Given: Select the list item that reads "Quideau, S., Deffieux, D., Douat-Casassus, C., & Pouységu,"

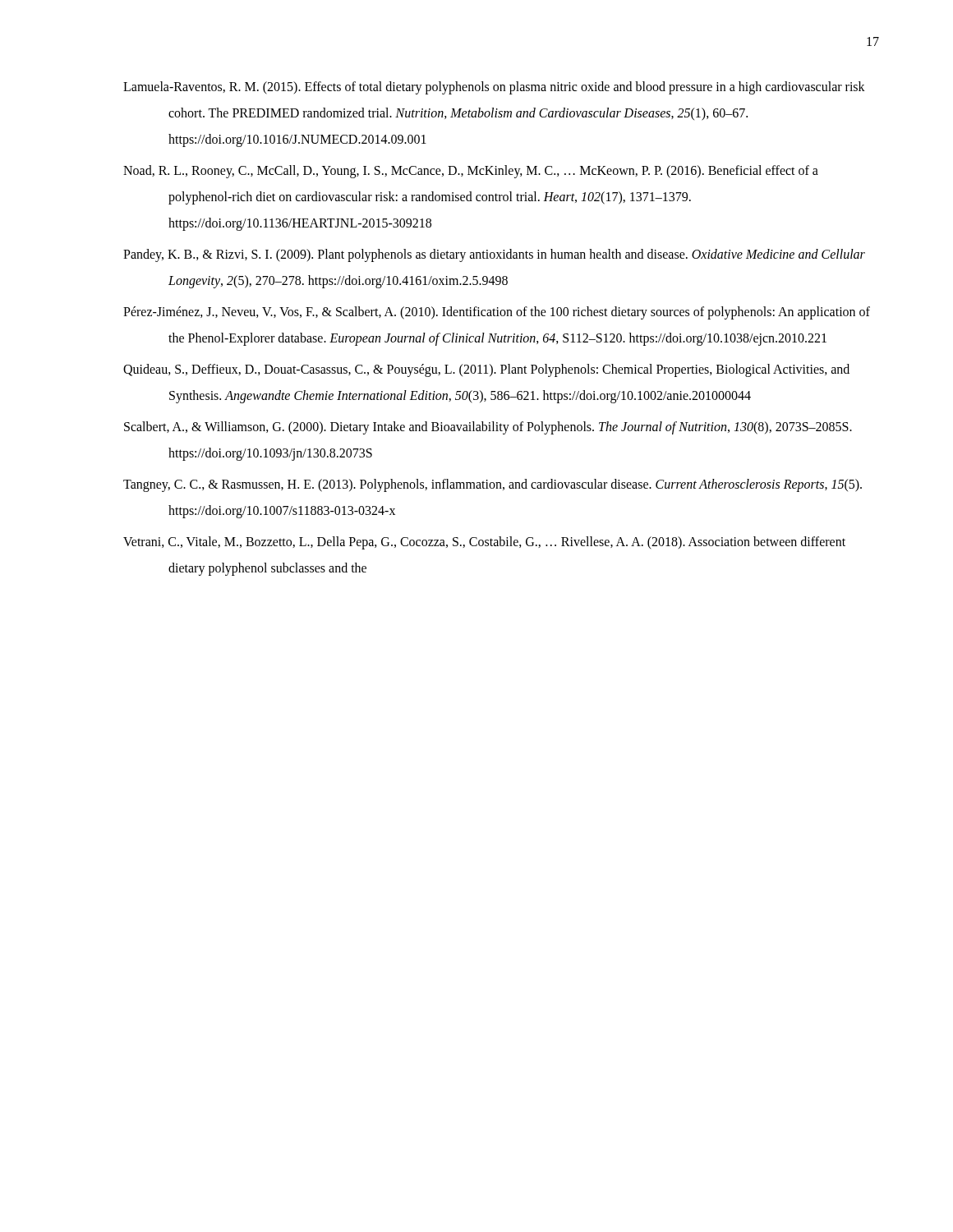Looking at the screenshot, I should 501,383.
